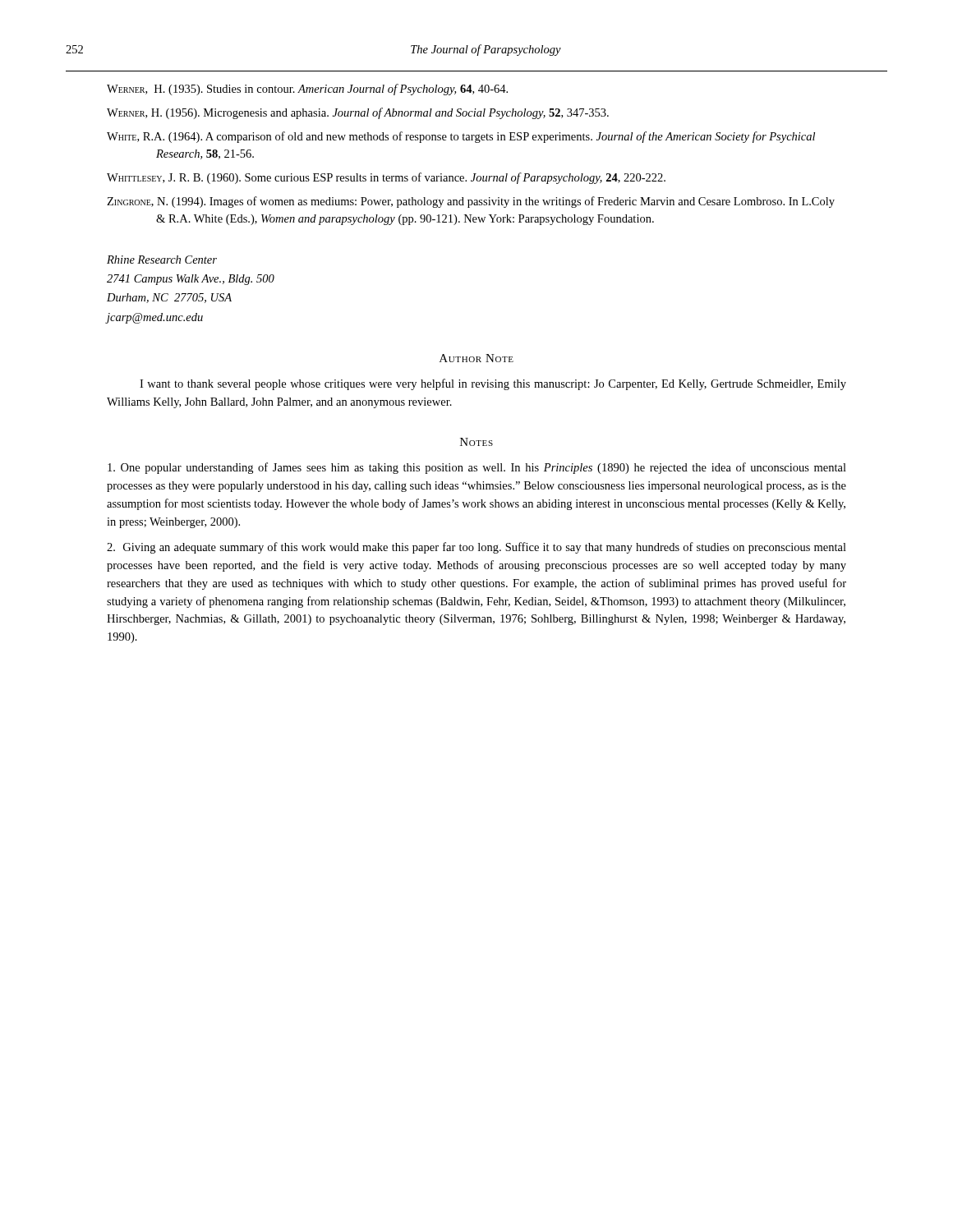Find the text block starting "One popular understanding of"
This screenshot has height=1232, width=953.
click(476, 494)
